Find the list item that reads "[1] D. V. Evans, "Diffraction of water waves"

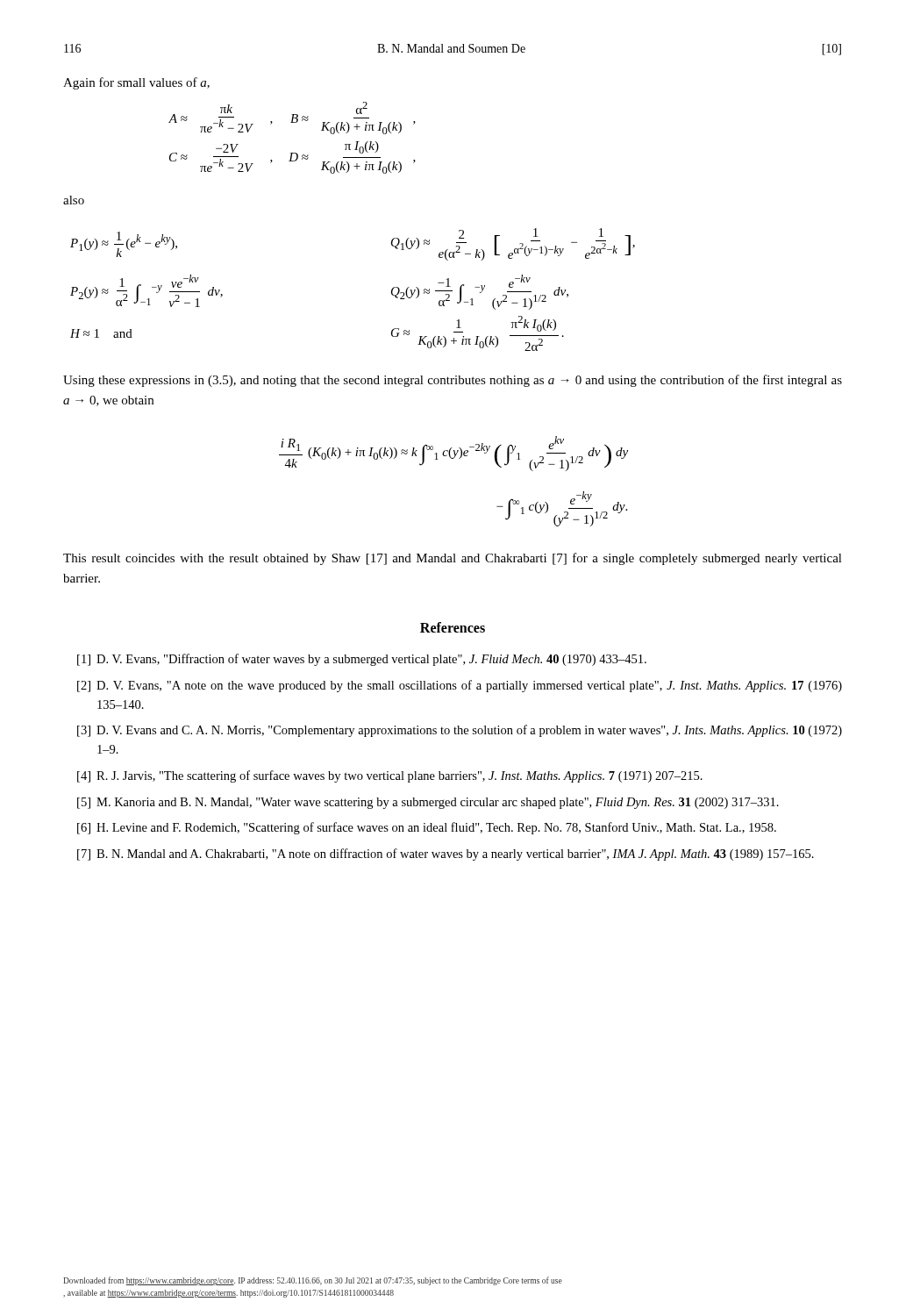[x=453, y=660]
